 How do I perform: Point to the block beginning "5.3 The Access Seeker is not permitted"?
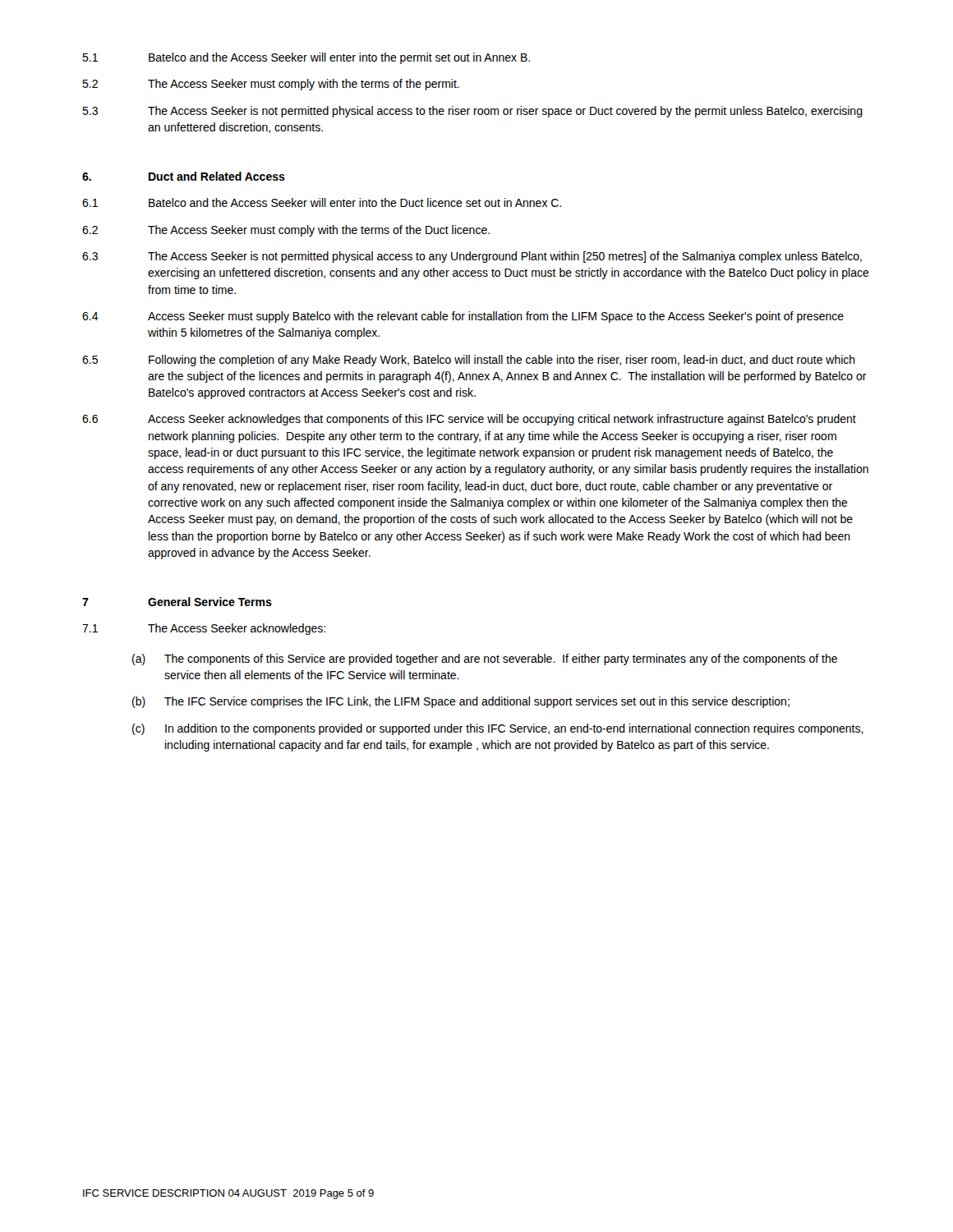click(x=476, y=119)
